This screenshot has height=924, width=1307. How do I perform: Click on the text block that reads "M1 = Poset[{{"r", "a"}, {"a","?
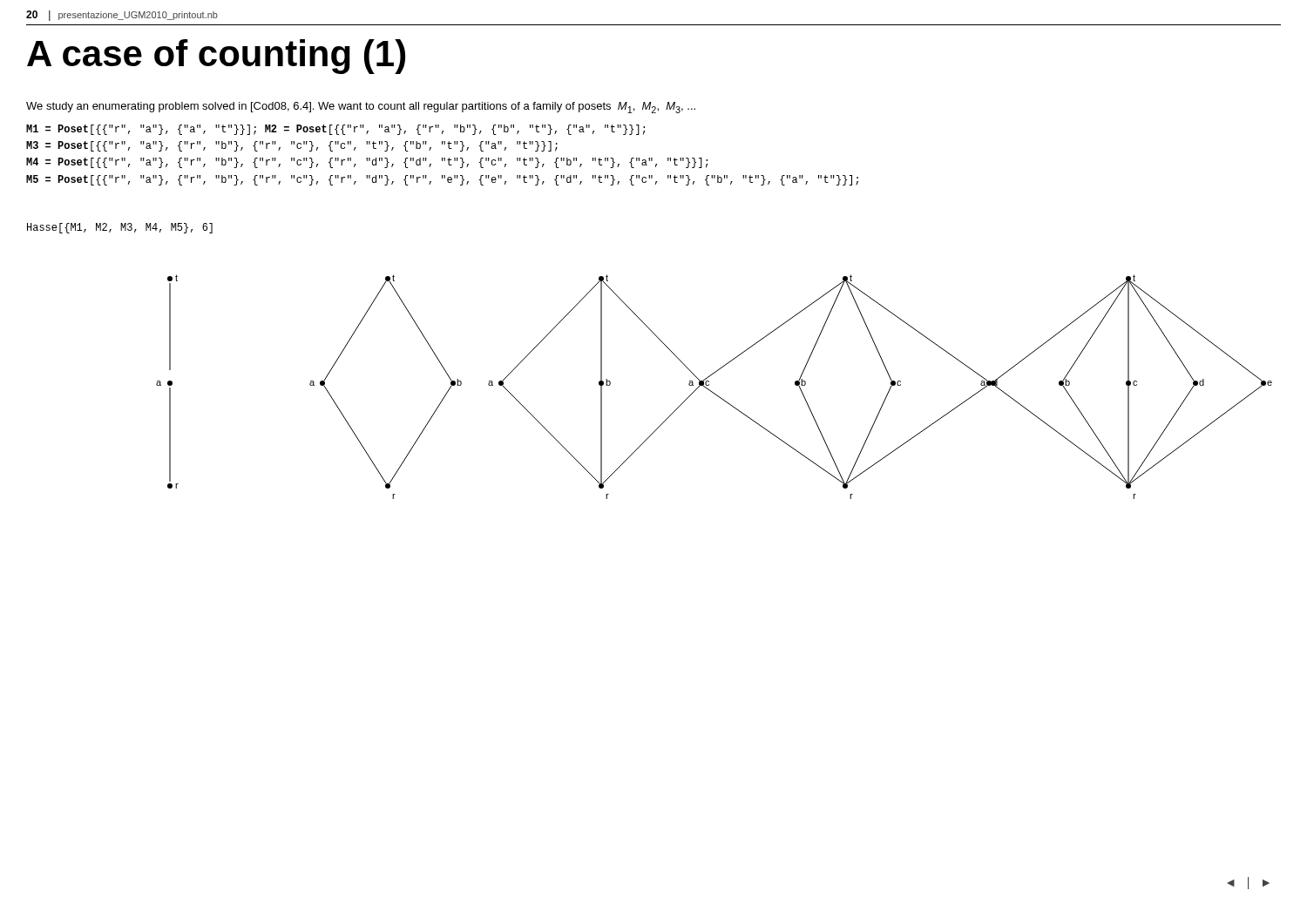(x=443, y=155)
